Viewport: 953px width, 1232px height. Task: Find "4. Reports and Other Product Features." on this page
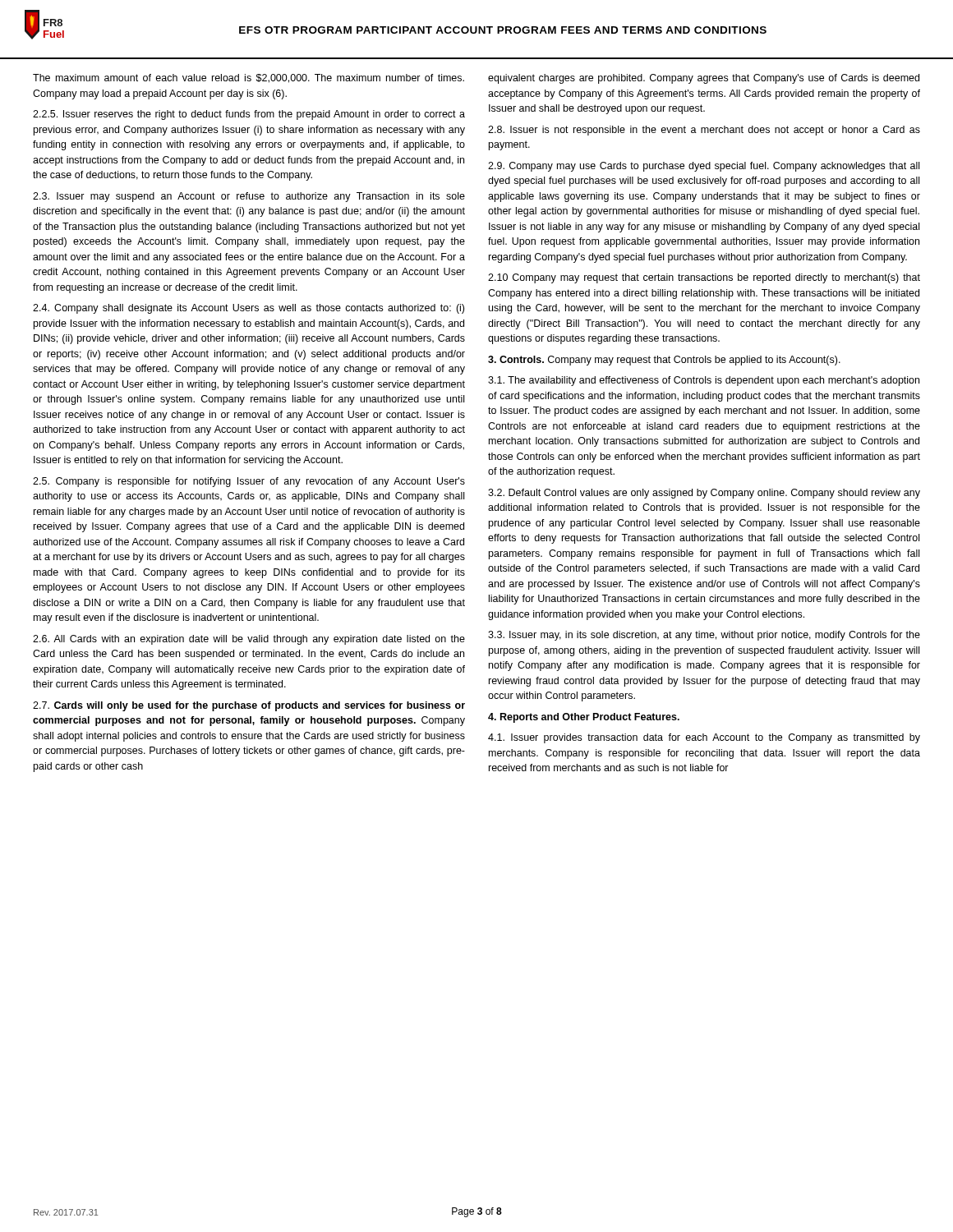[x=584, y=718]
